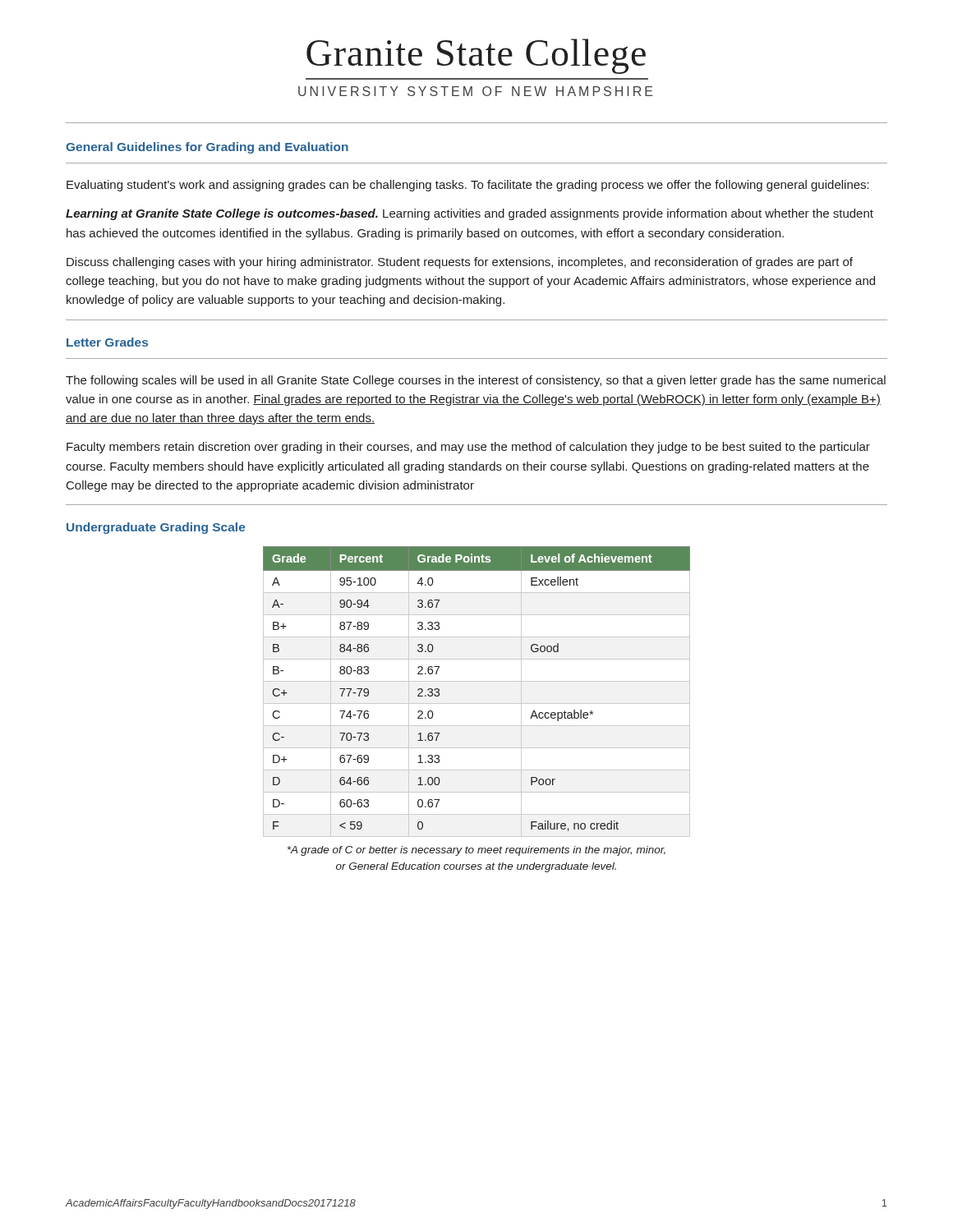Screen dimensions: 1232x953
Task: Where is the passage that starts "Evaluating student's work and assigning grades can"?
Action: click(468, 184)
